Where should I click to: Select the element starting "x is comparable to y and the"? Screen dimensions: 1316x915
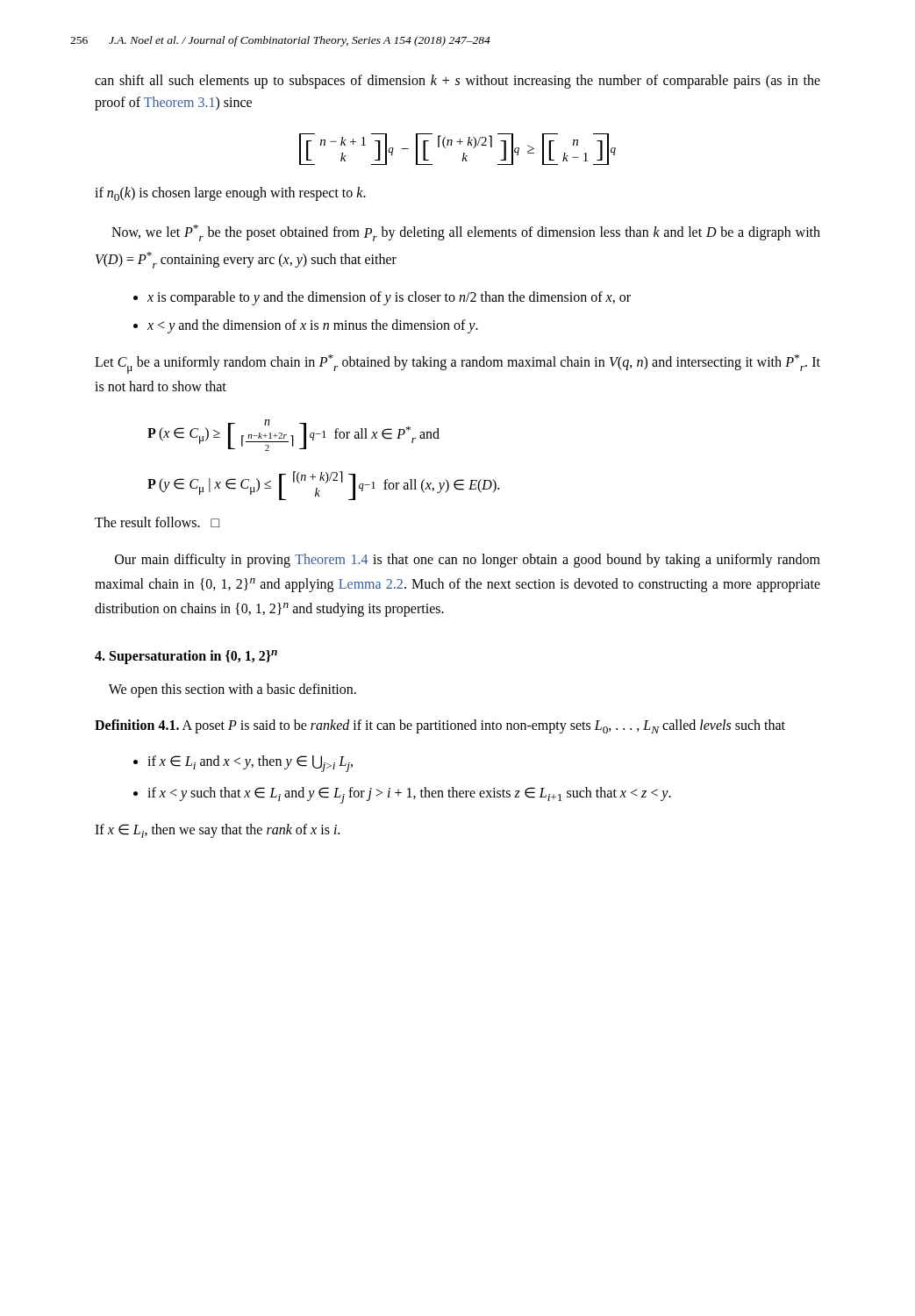[484, 312]
